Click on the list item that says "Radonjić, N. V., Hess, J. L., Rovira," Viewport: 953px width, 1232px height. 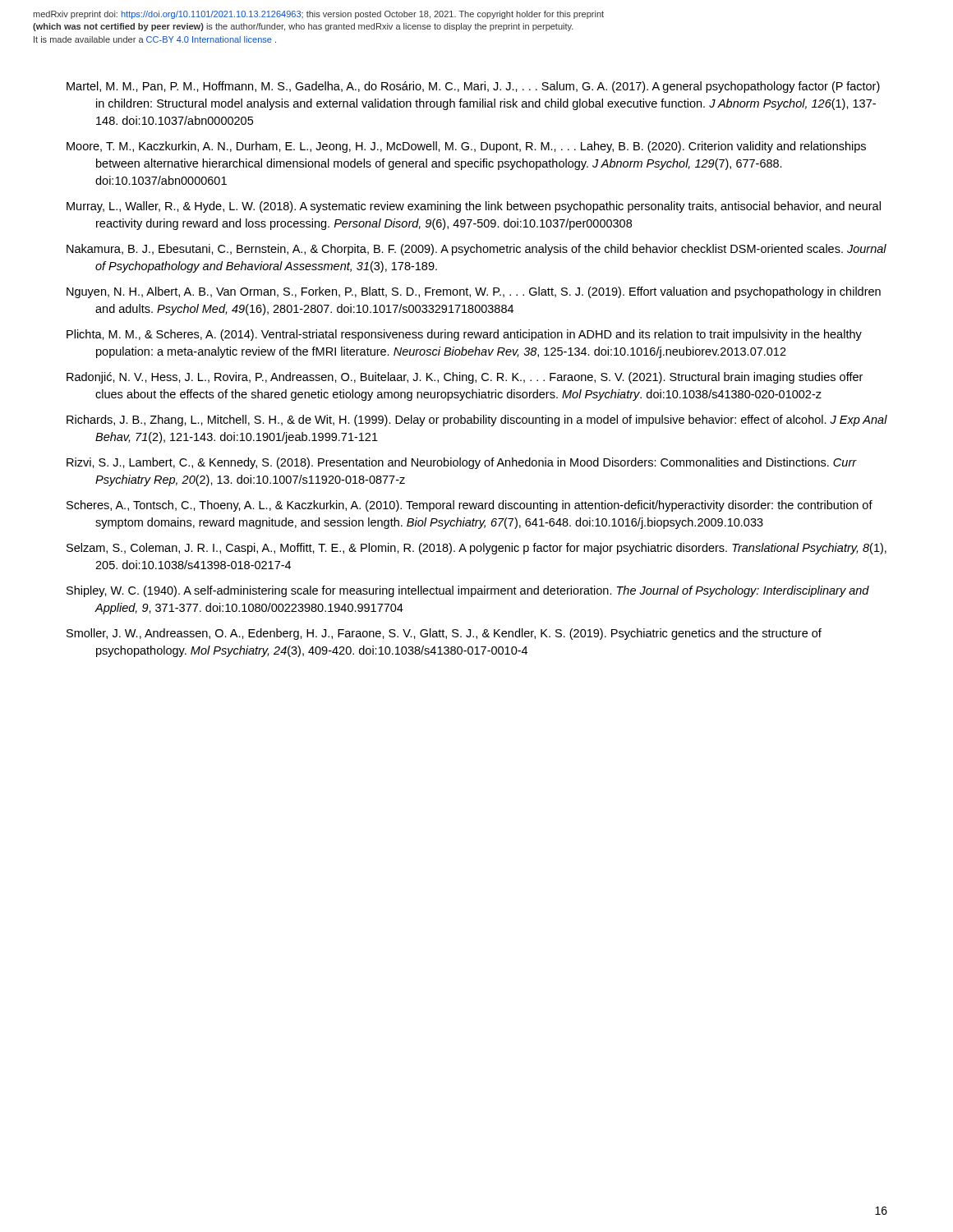(x=464, y=386)
